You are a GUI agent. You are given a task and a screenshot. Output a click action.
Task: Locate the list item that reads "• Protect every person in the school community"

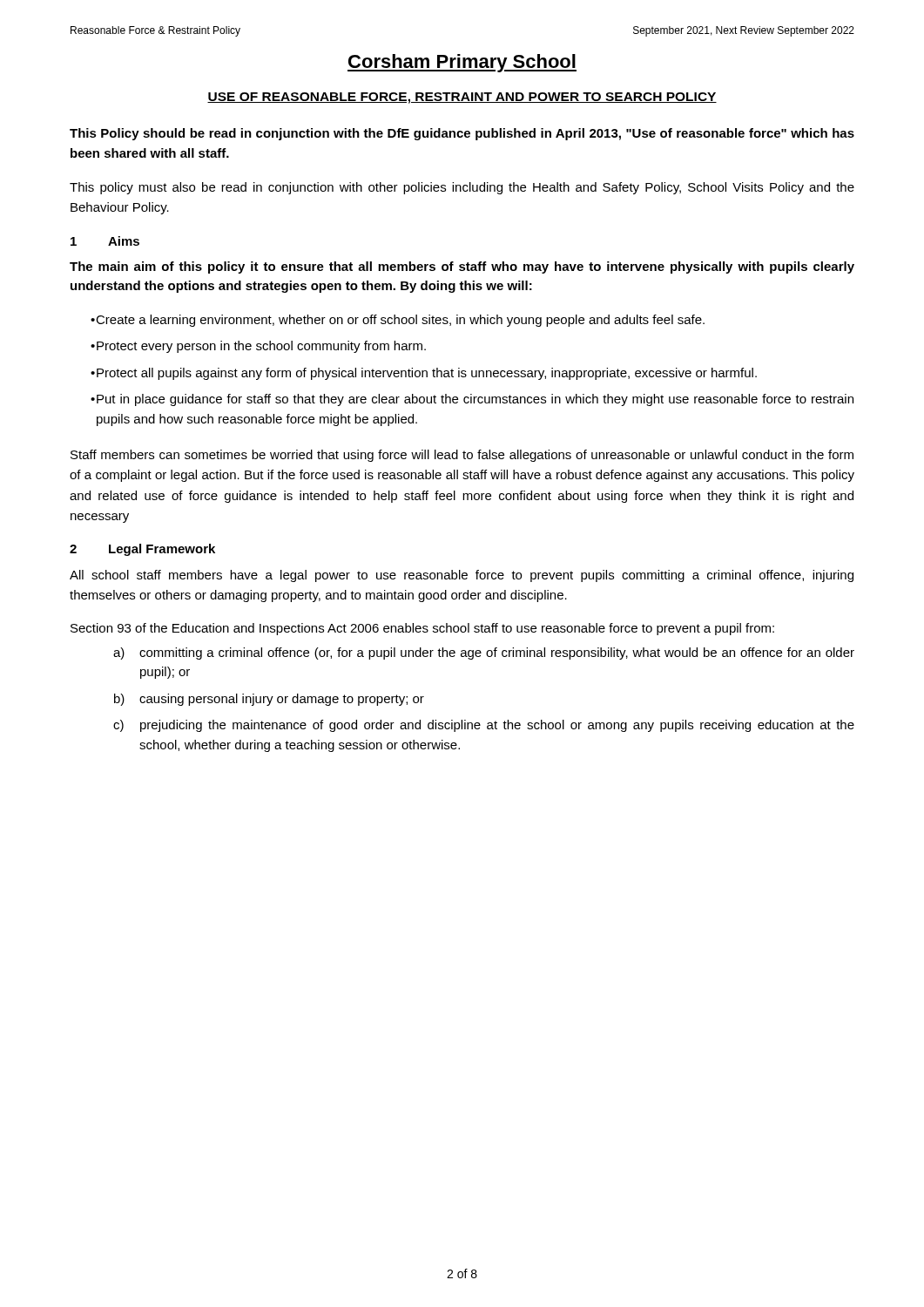coord(258,347)
